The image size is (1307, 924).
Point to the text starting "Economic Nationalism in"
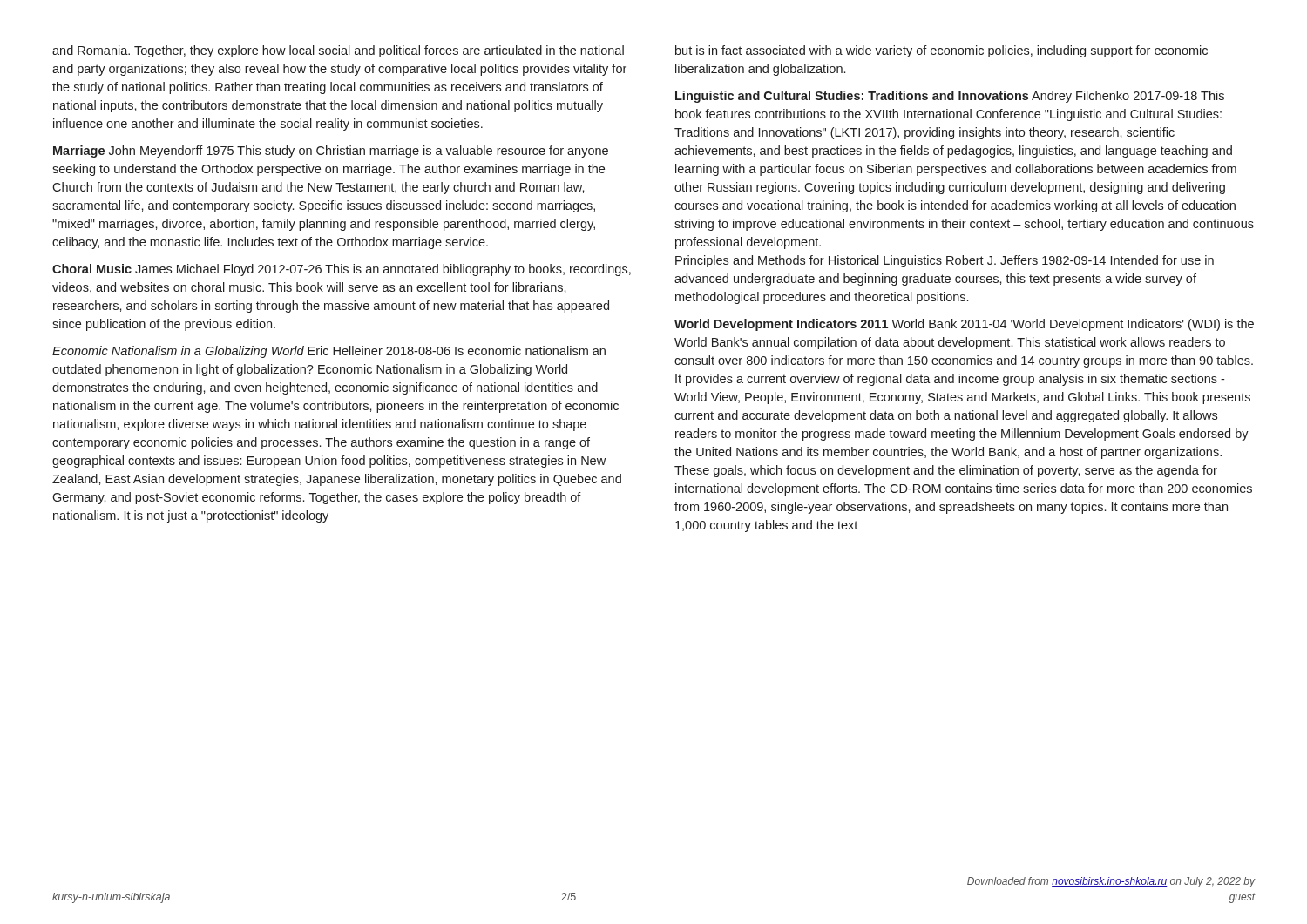[342, 434]
